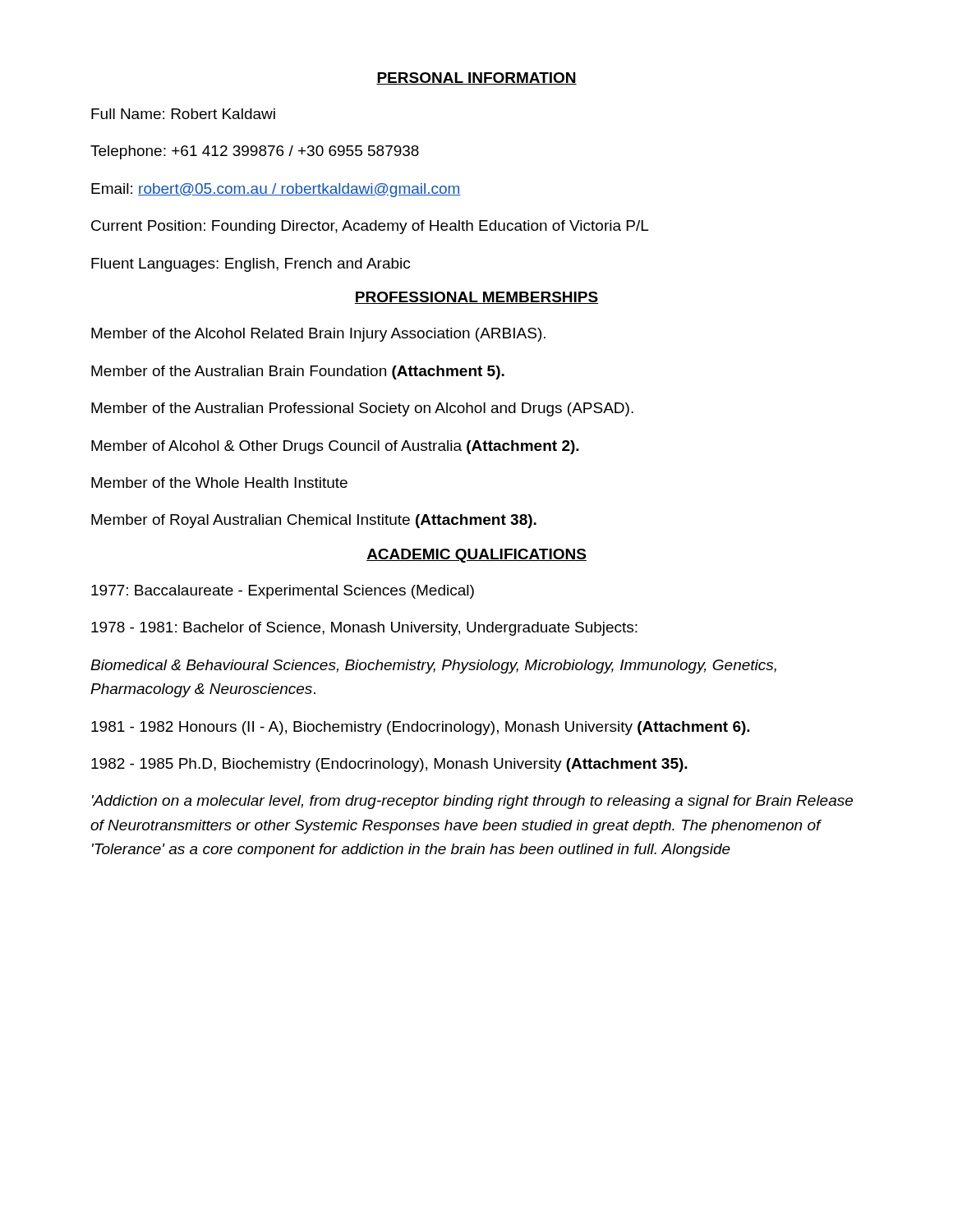Click on the text starting "PERSONAL INFORMATION"
953x1232 pixels.
pyautogui.click(x=476, y=78)
